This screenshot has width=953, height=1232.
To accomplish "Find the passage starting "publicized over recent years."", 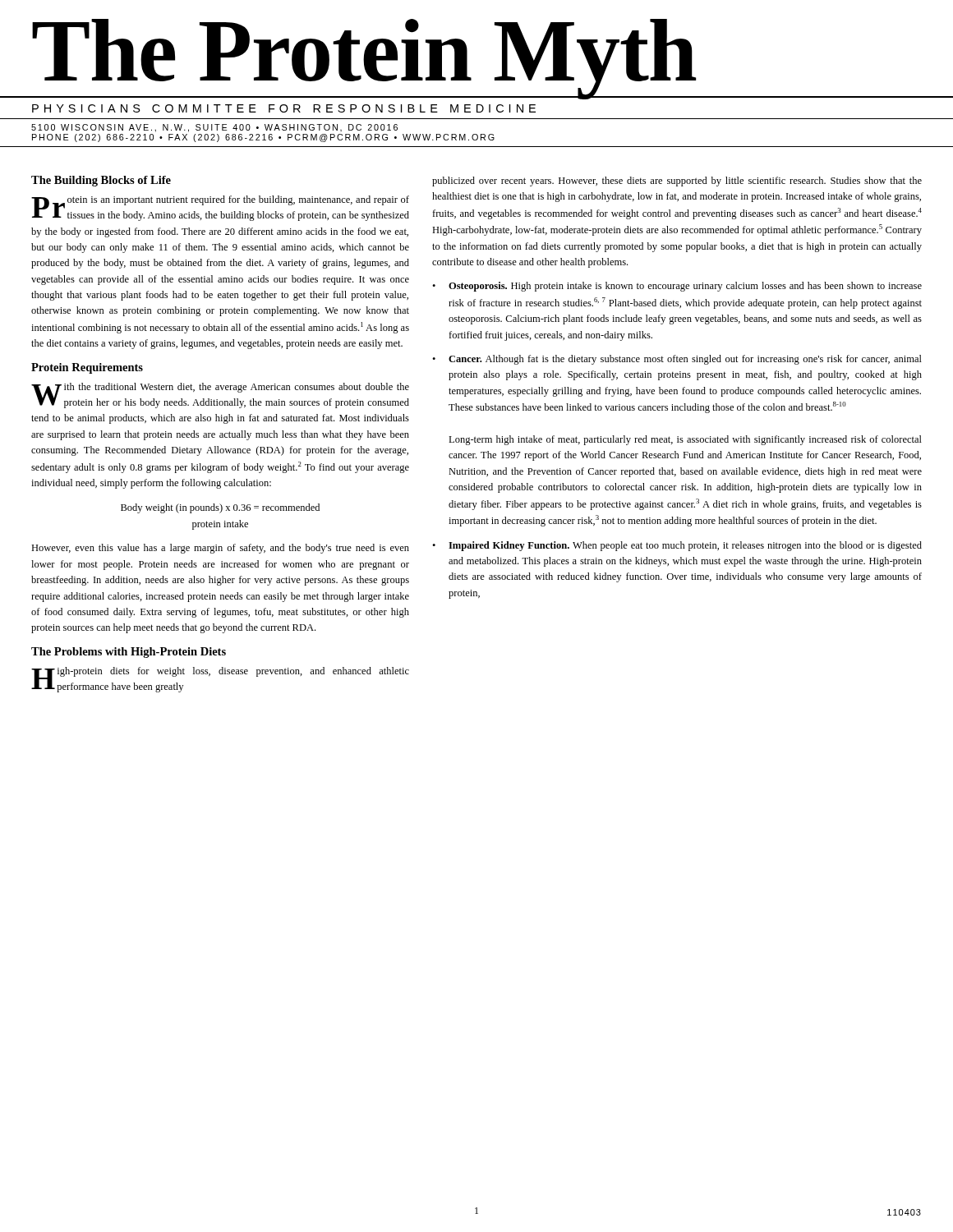I will (x=677, y=221).
